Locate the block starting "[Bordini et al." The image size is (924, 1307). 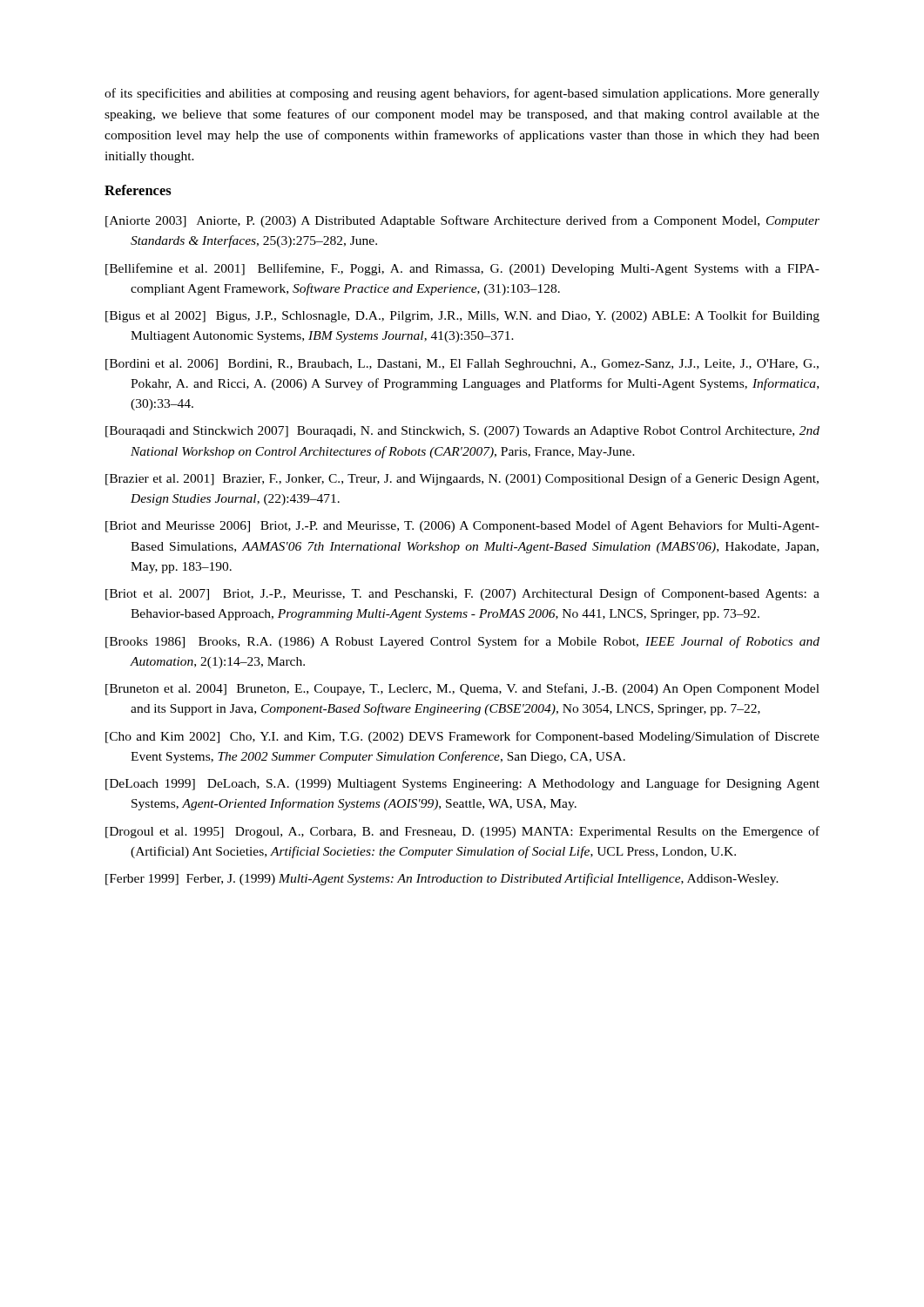462,383
